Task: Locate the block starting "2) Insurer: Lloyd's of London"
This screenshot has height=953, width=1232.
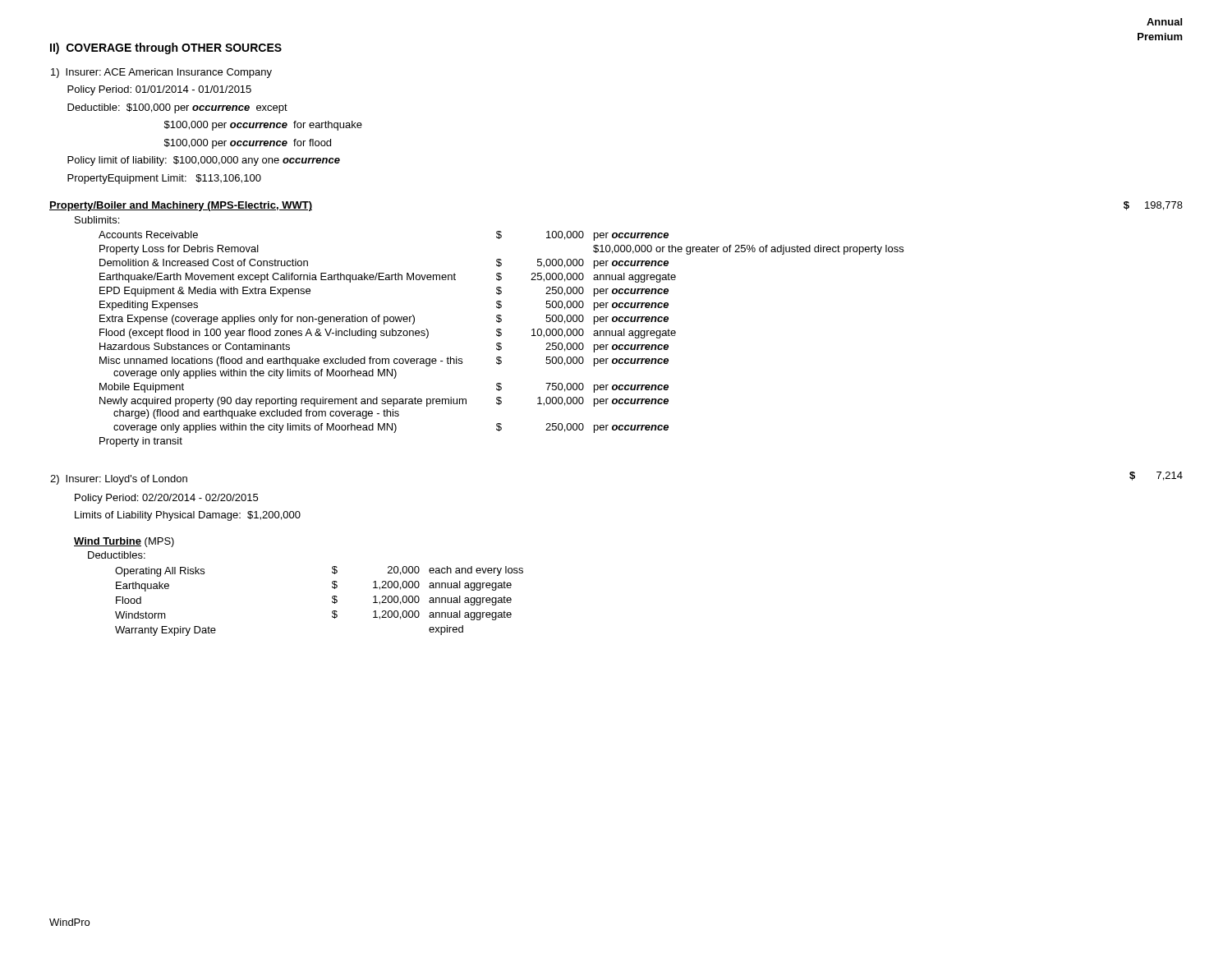Action: coord(119,479)
